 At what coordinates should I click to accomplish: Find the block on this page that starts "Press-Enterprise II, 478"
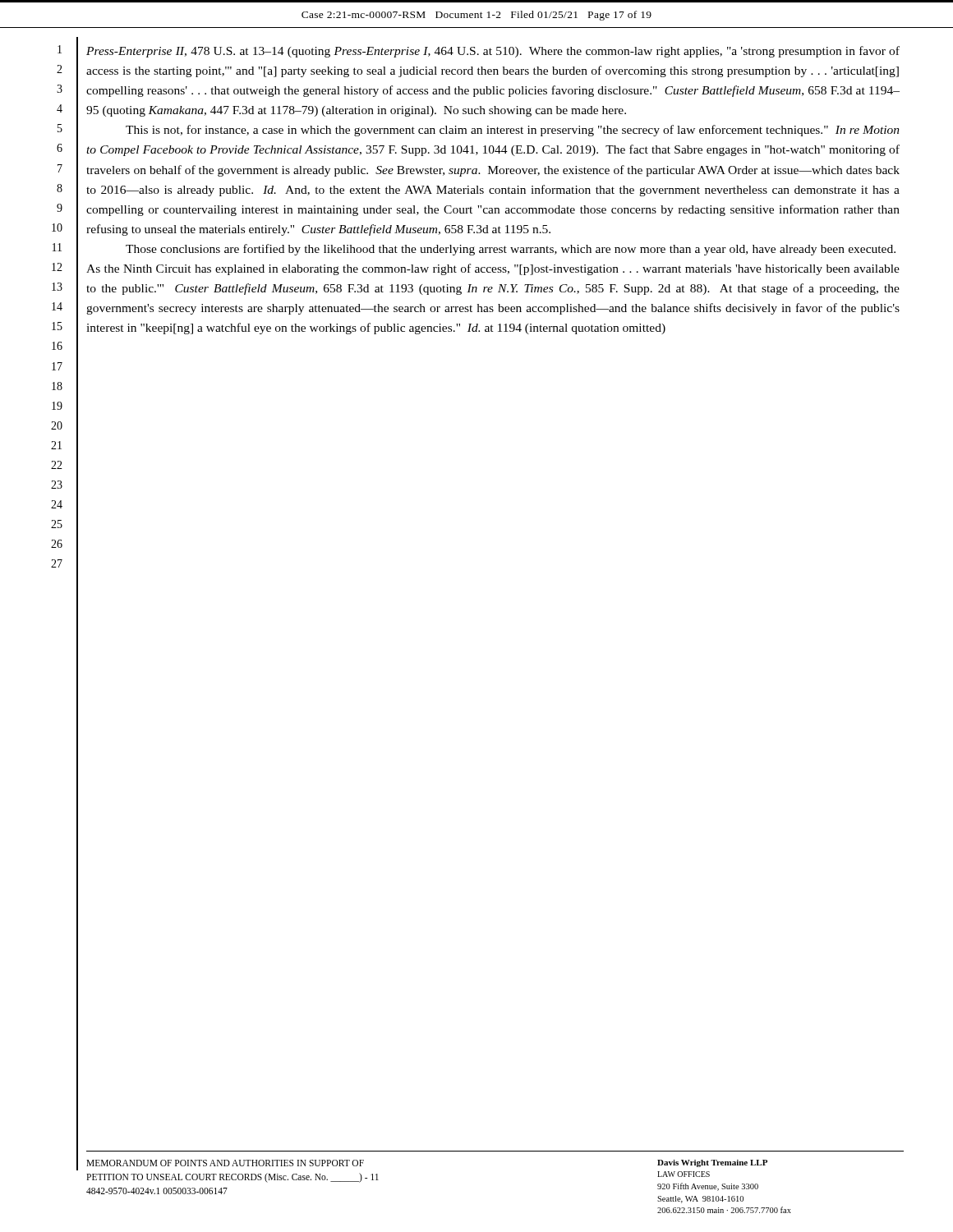point(493,81)
